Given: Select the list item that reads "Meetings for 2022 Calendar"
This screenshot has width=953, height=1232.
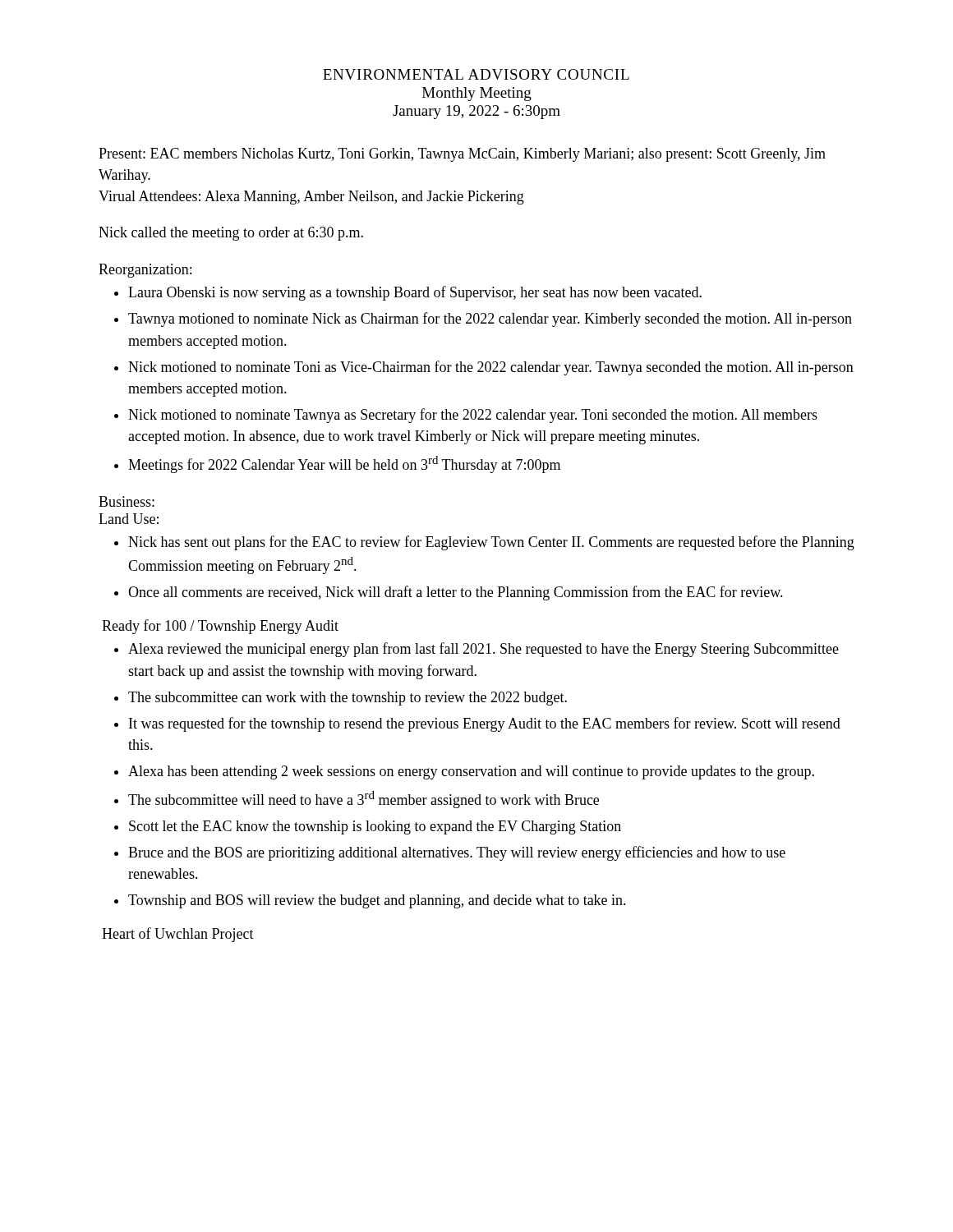Looking at the screenshot, I should [344, 463].
